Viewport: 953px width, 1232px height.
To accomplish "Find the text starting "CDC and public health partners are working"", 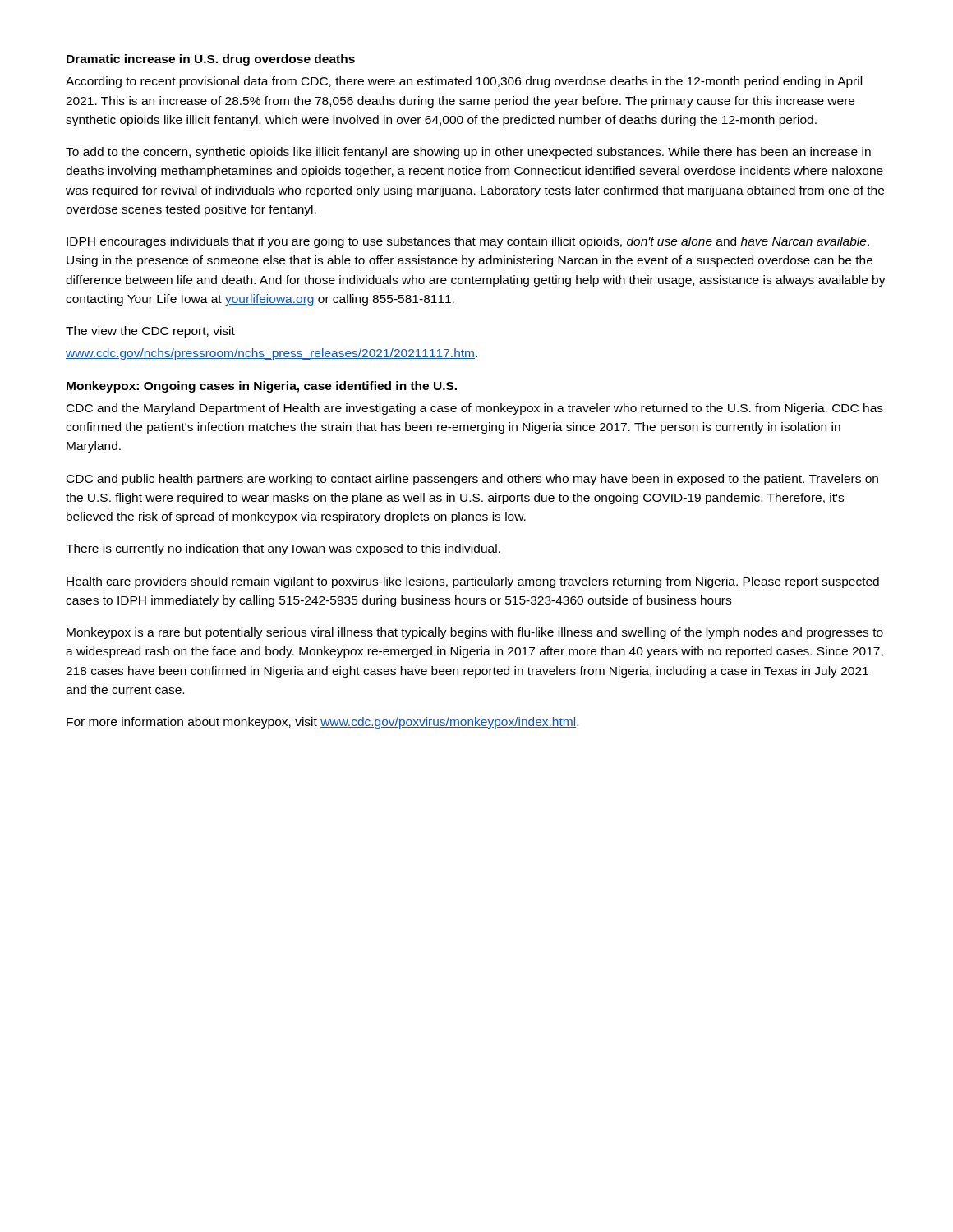I will (472, 497).
